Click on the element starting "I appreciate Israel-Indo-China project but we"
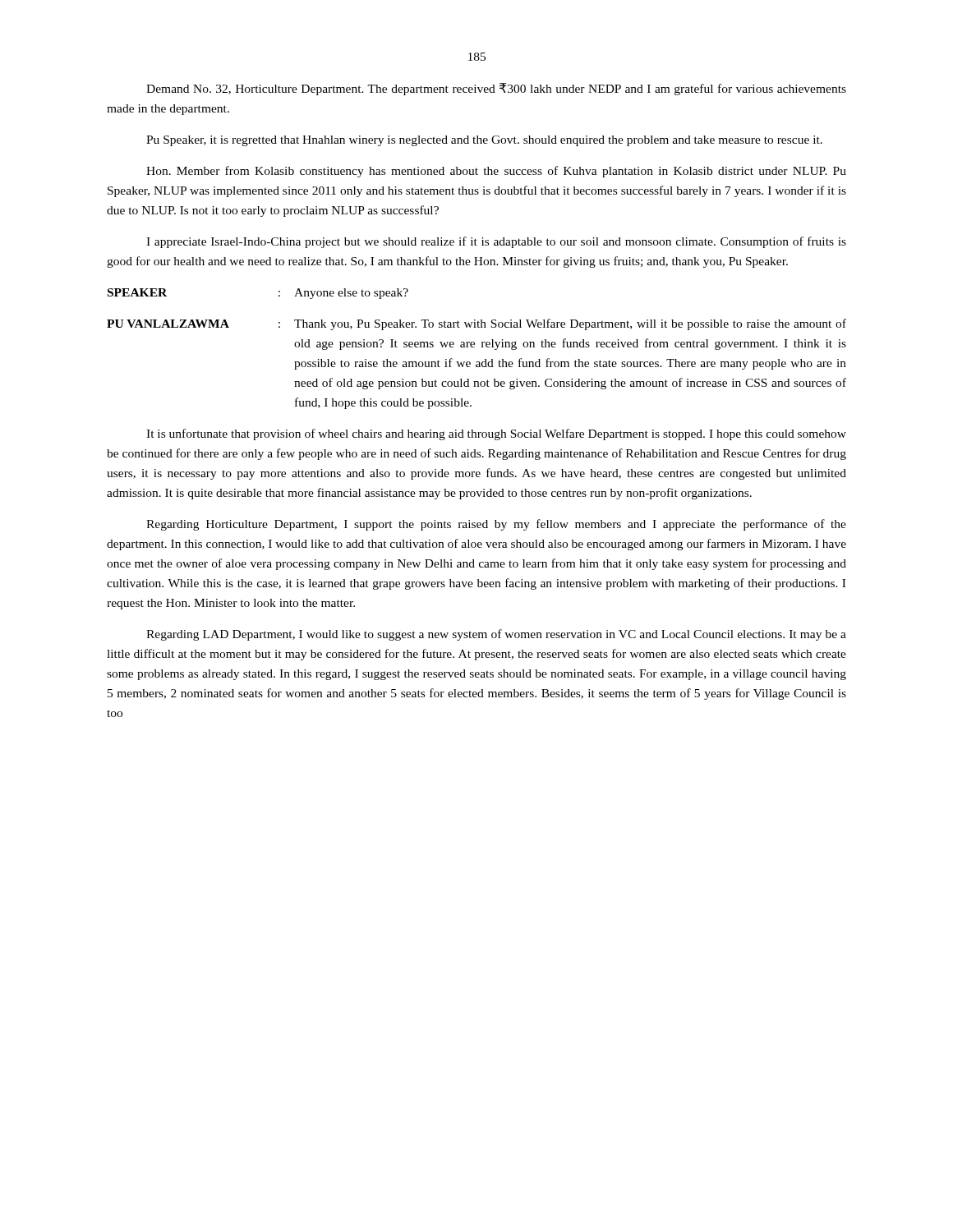 476,251
